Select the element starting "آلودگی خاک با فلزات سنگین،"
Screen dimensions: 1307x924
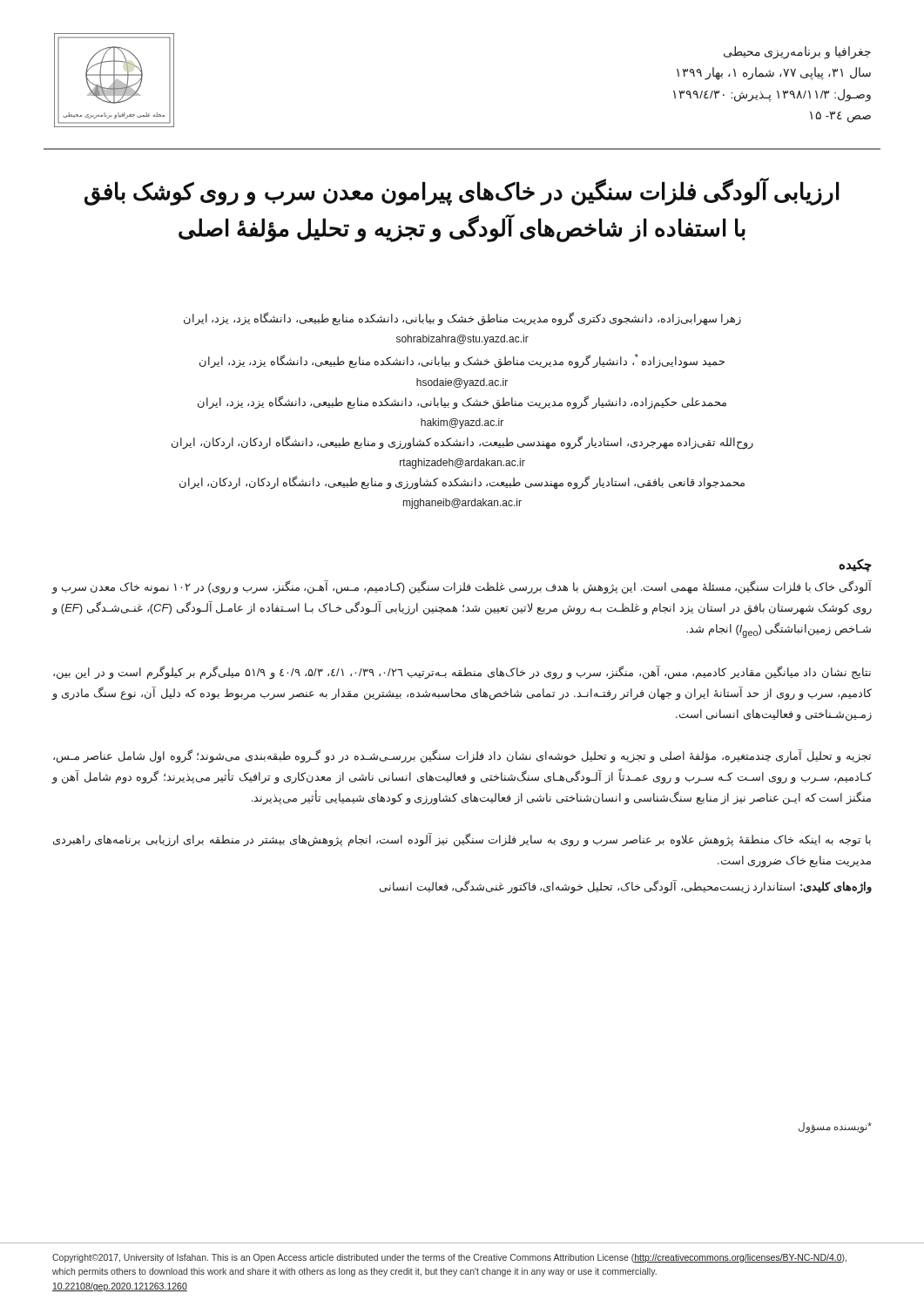point(462,587)
